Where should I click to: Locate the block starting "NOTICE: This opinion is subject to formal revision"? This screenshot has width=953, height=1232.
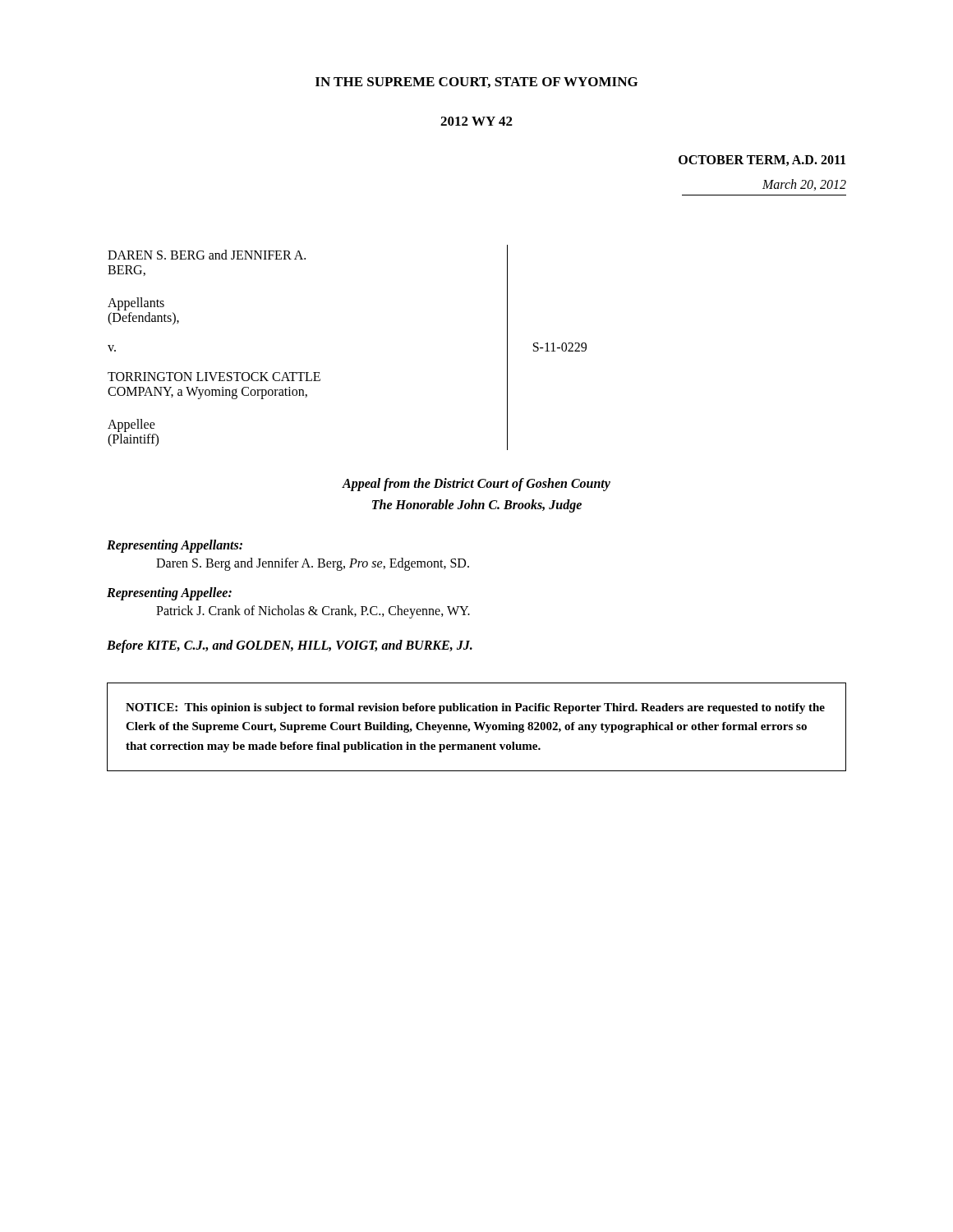tap(475, 726)
